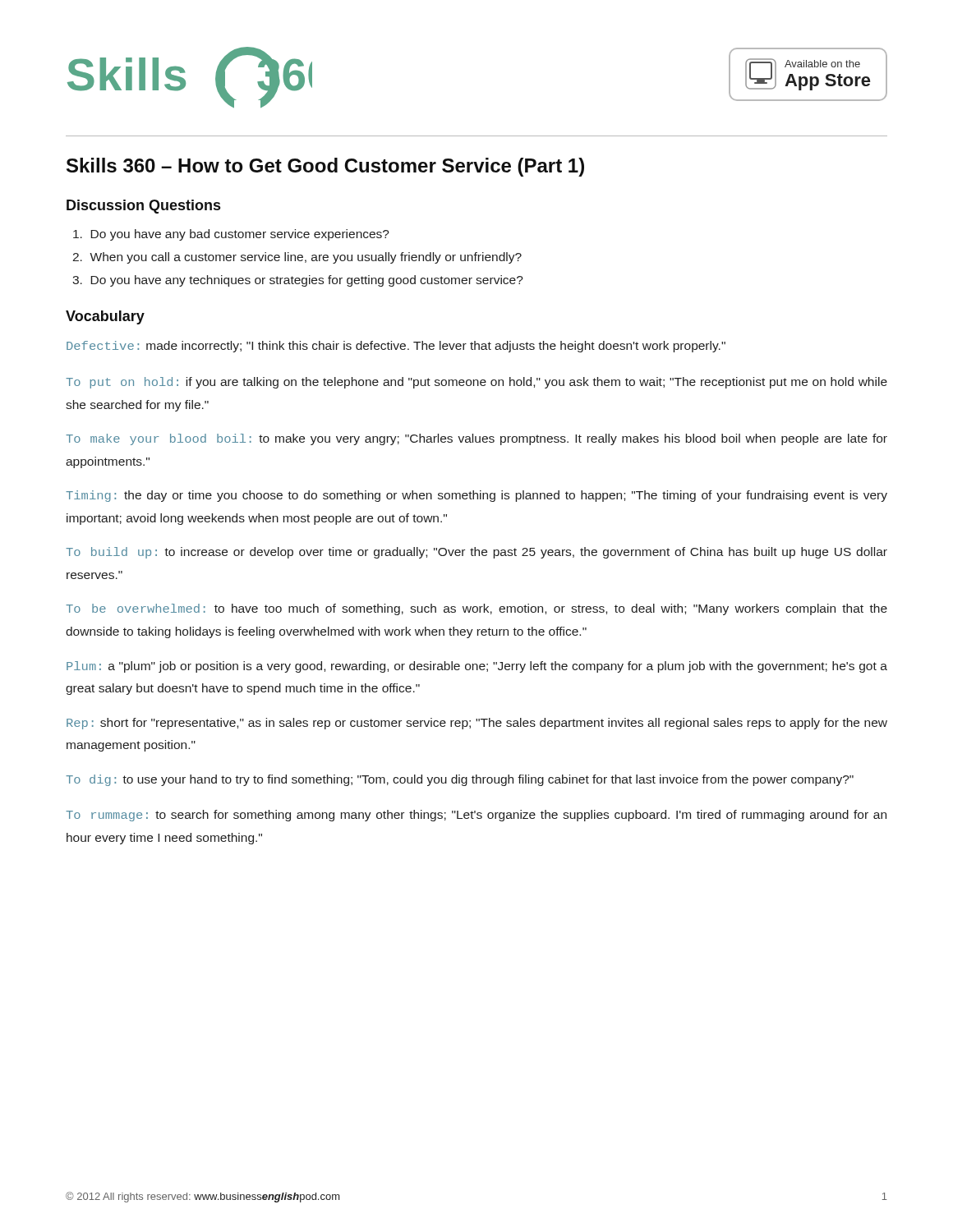The width and height of the screenshot is (953, 1232).
Task: Locate the text block with the text "Plum: a "plum" job or position"
Action: [x=476, y=677]
